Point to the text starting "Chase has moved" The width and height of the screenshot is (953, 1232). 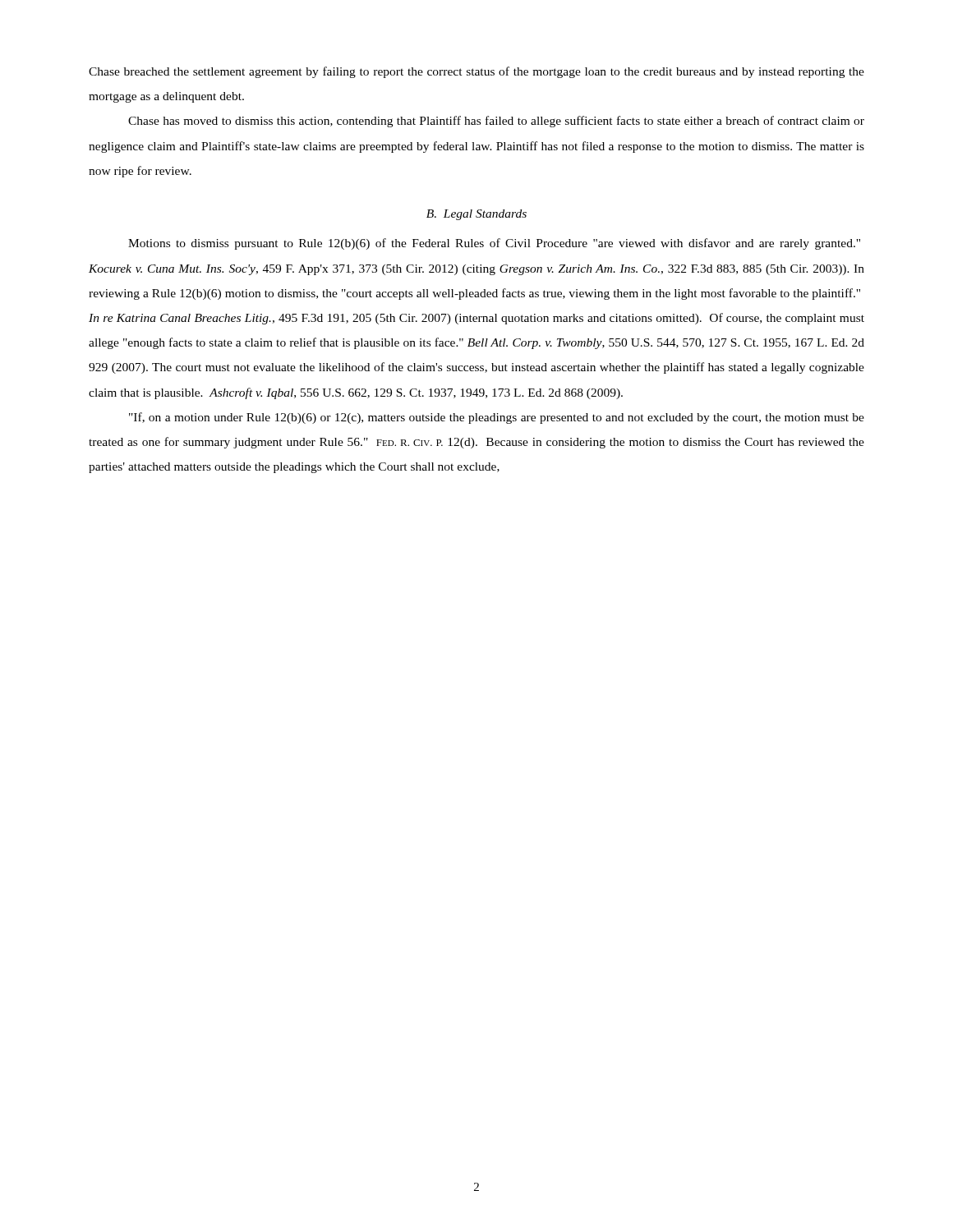coord(476,145)
